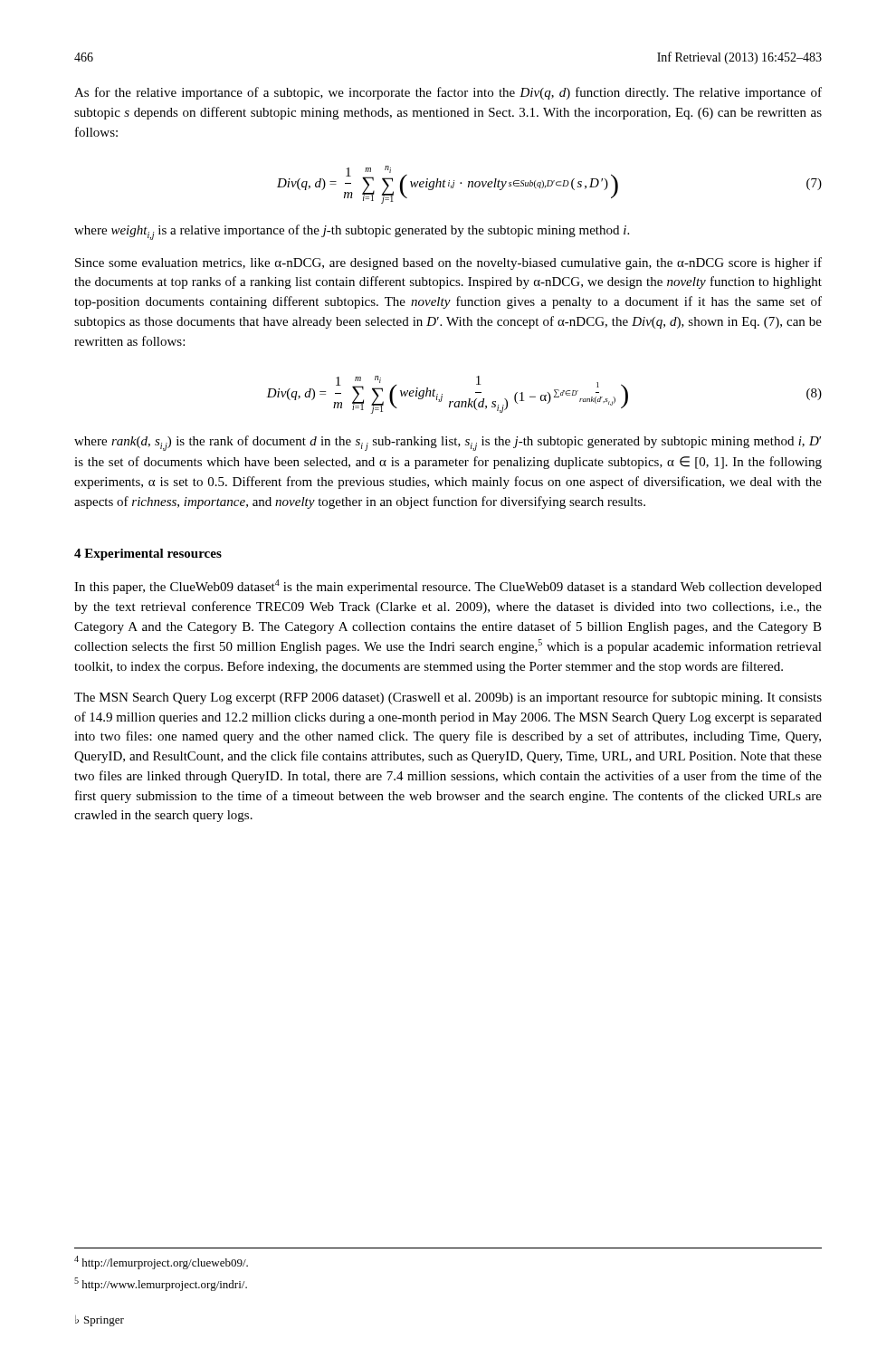Find the block on this page that starts "where rank(d, si,j) is the"
Screen dimensions: 1358x896
pyautogui.click(x=448, y=471)
